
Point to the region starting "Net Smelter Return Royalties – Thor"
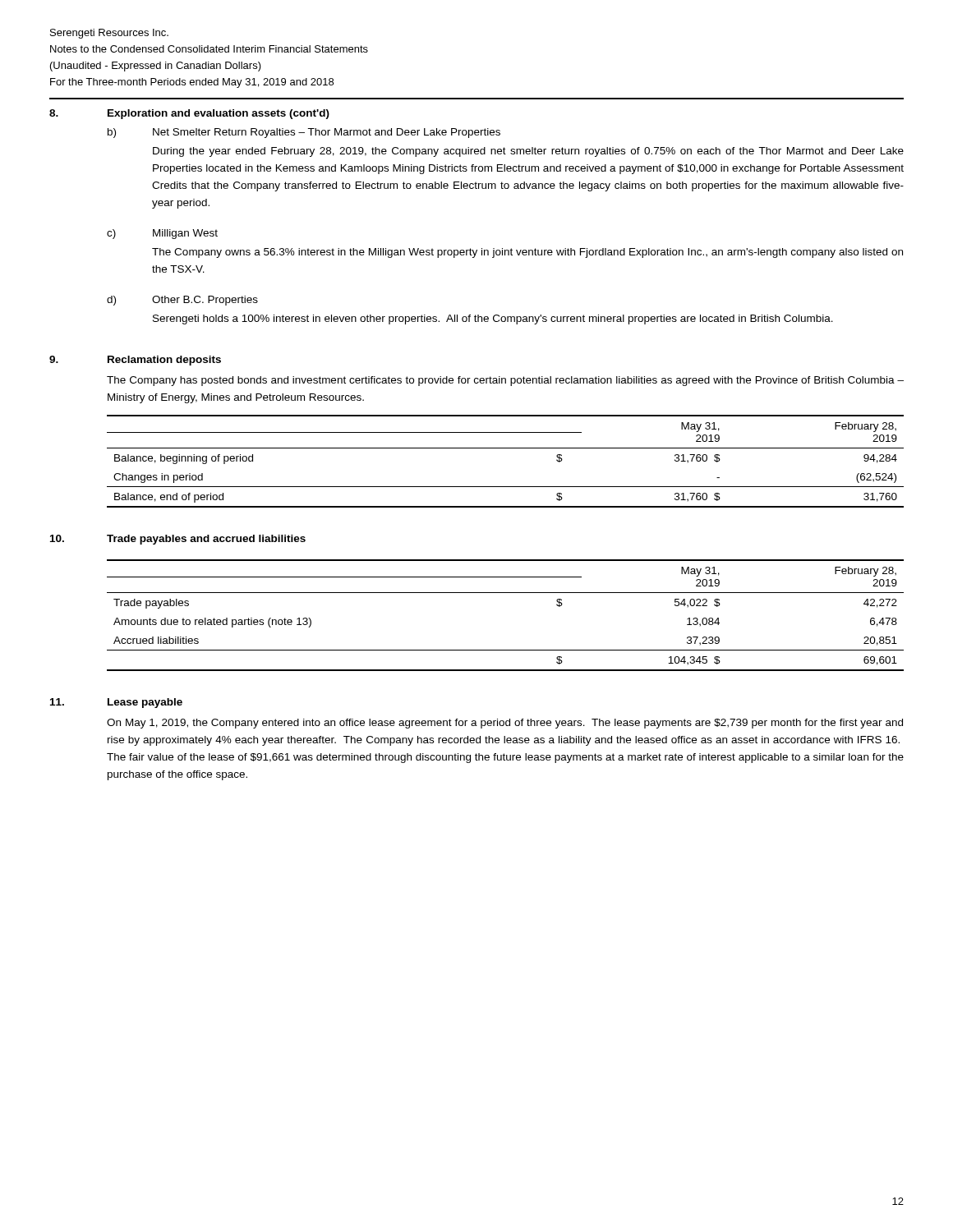[326, 132]
